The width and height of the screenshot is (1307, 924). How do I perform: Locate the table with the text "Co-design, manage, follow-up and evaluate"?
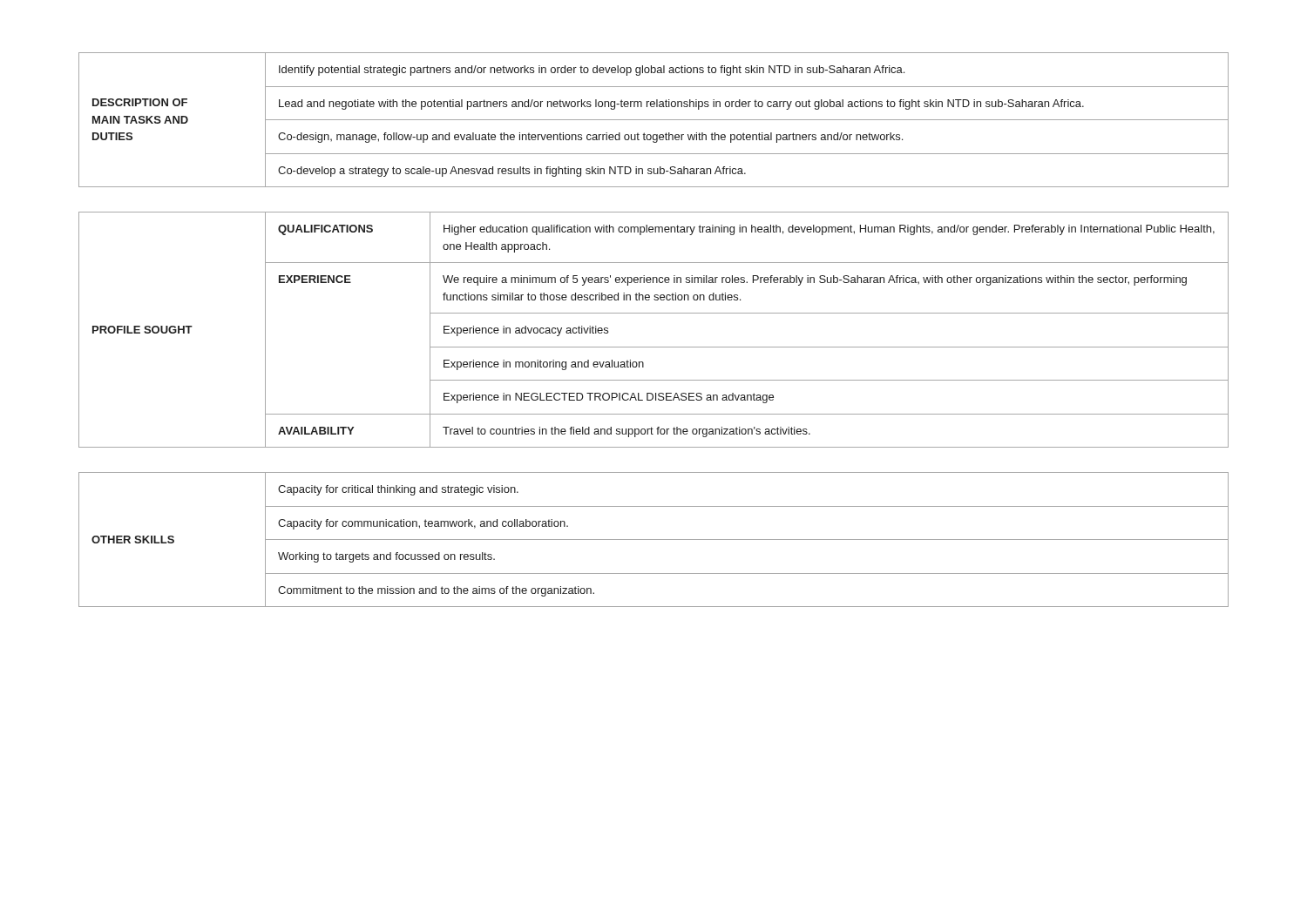654,120
